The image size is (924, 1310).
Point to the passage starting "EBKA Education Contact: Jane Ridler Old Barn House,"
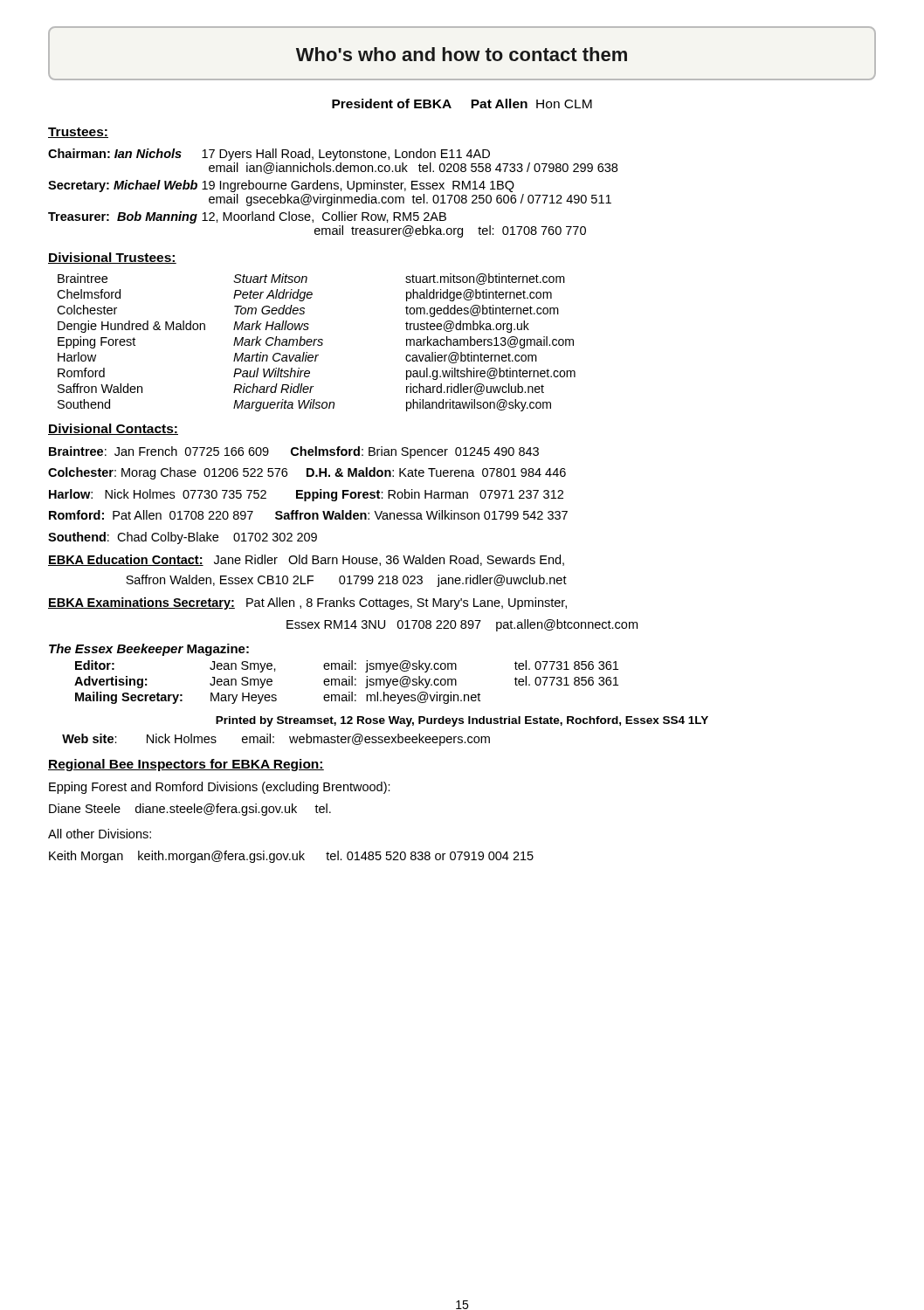pos(462,570)
